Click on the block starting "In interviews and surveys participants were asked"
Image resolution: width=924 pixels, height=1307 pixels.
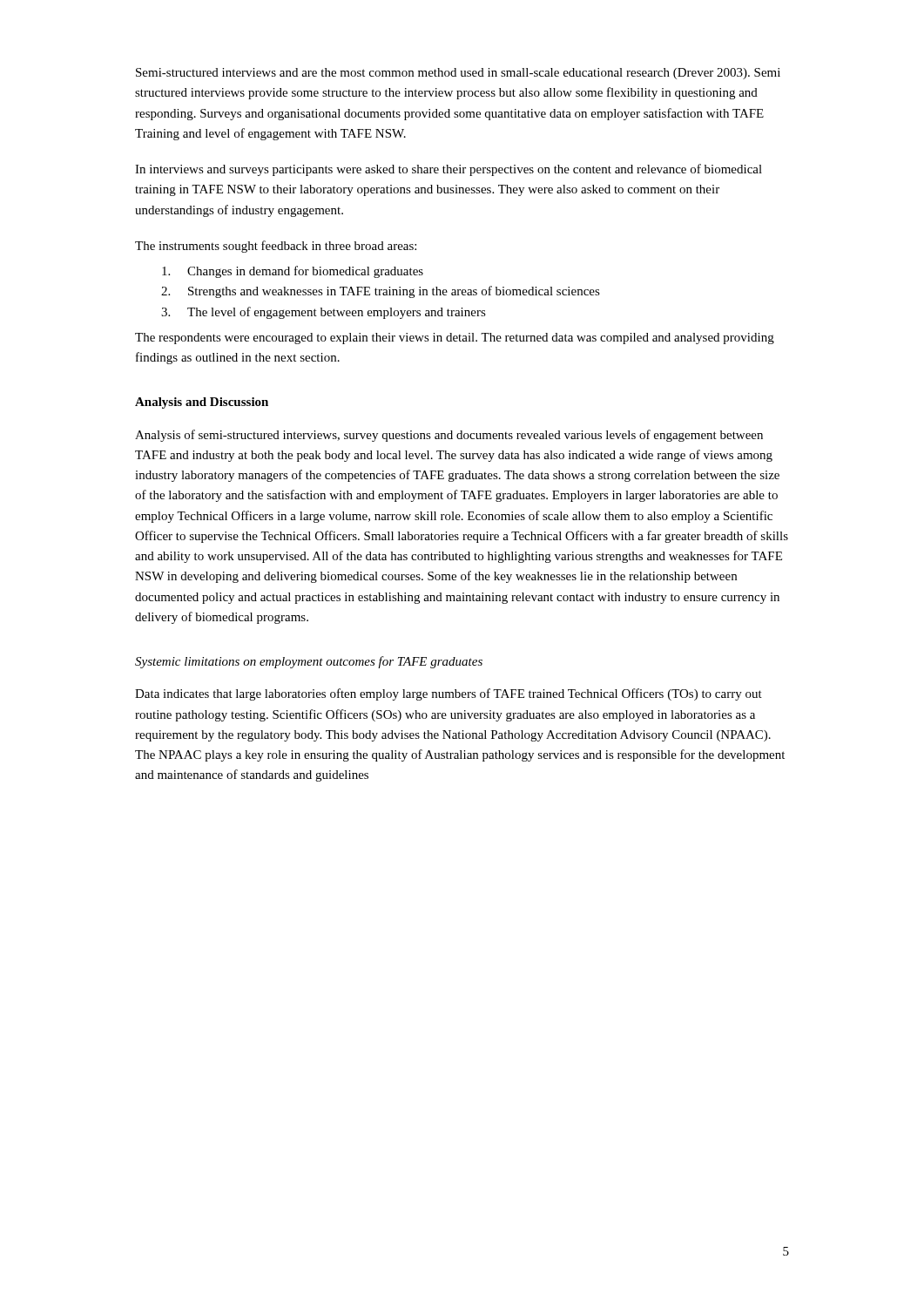pos(449,189)
